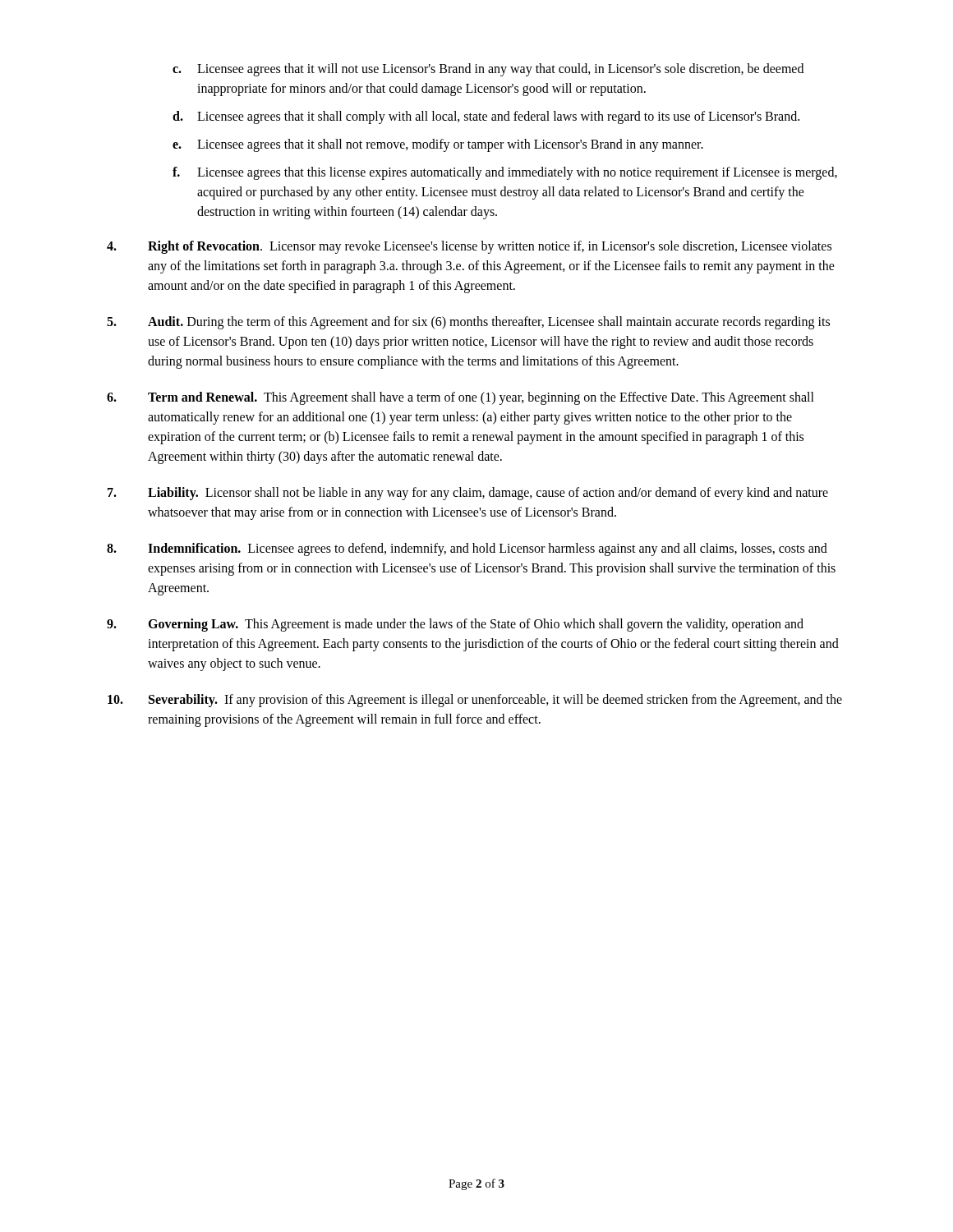Viewport: 953px width, 1232px height.
Task: Where is the passage that starts "7. Liability. Licensor shall not be liable in"?
Action: [x=476, y=503]
